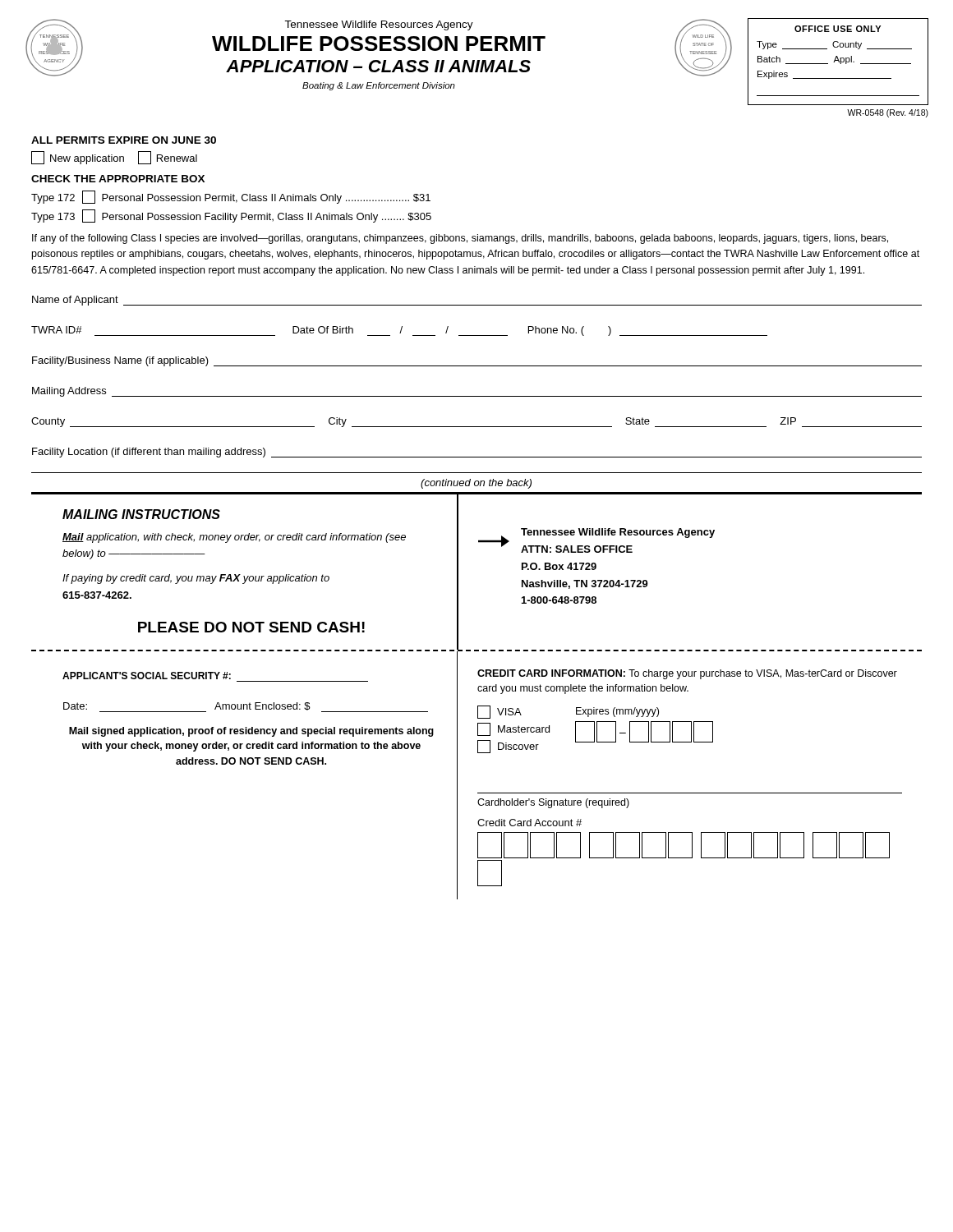
Task: Locate the text "Mailing Address"
Action: [x=476, y=389]
